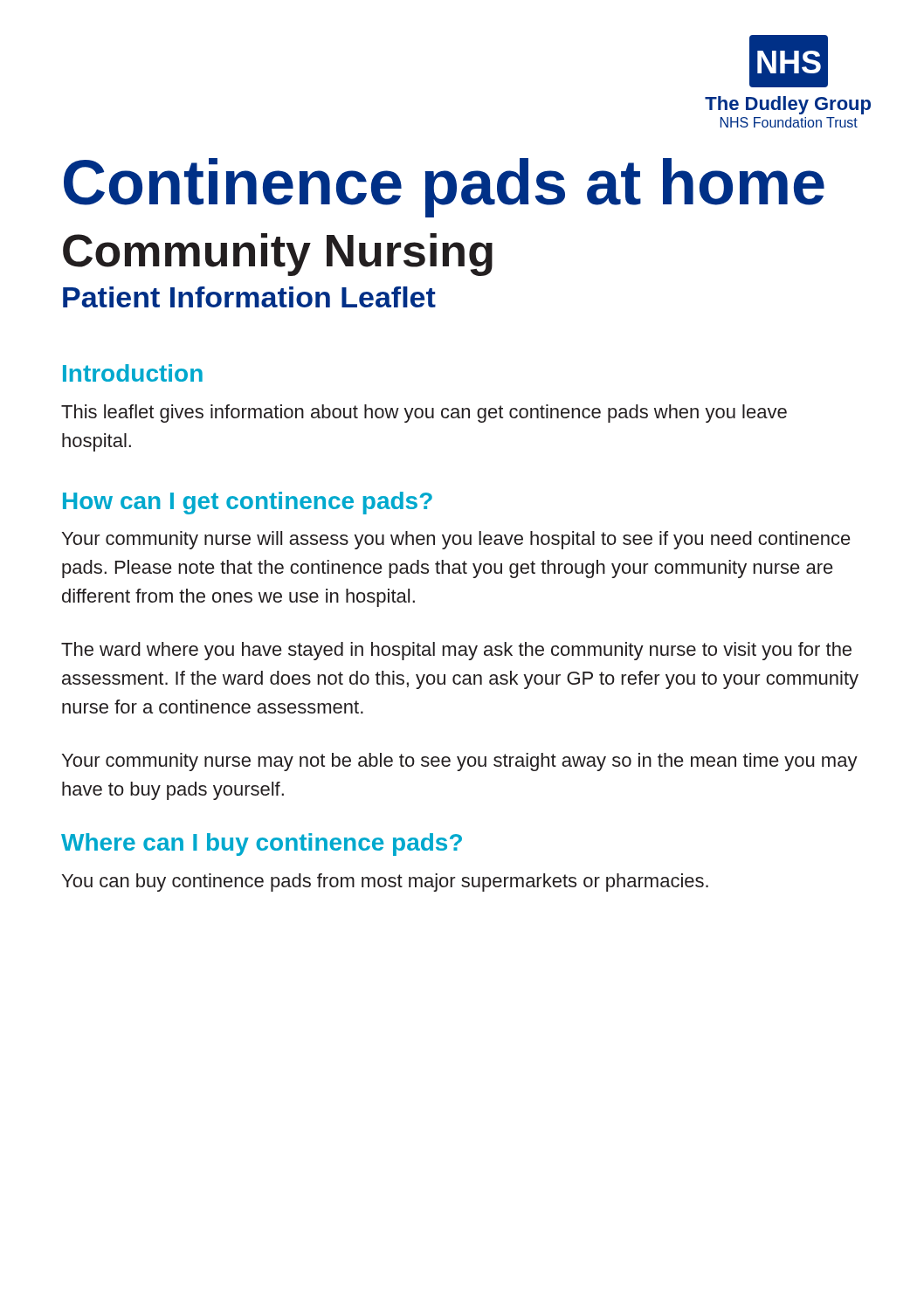Find the title that says "Continence pads at home"

[x=444, y=183]
